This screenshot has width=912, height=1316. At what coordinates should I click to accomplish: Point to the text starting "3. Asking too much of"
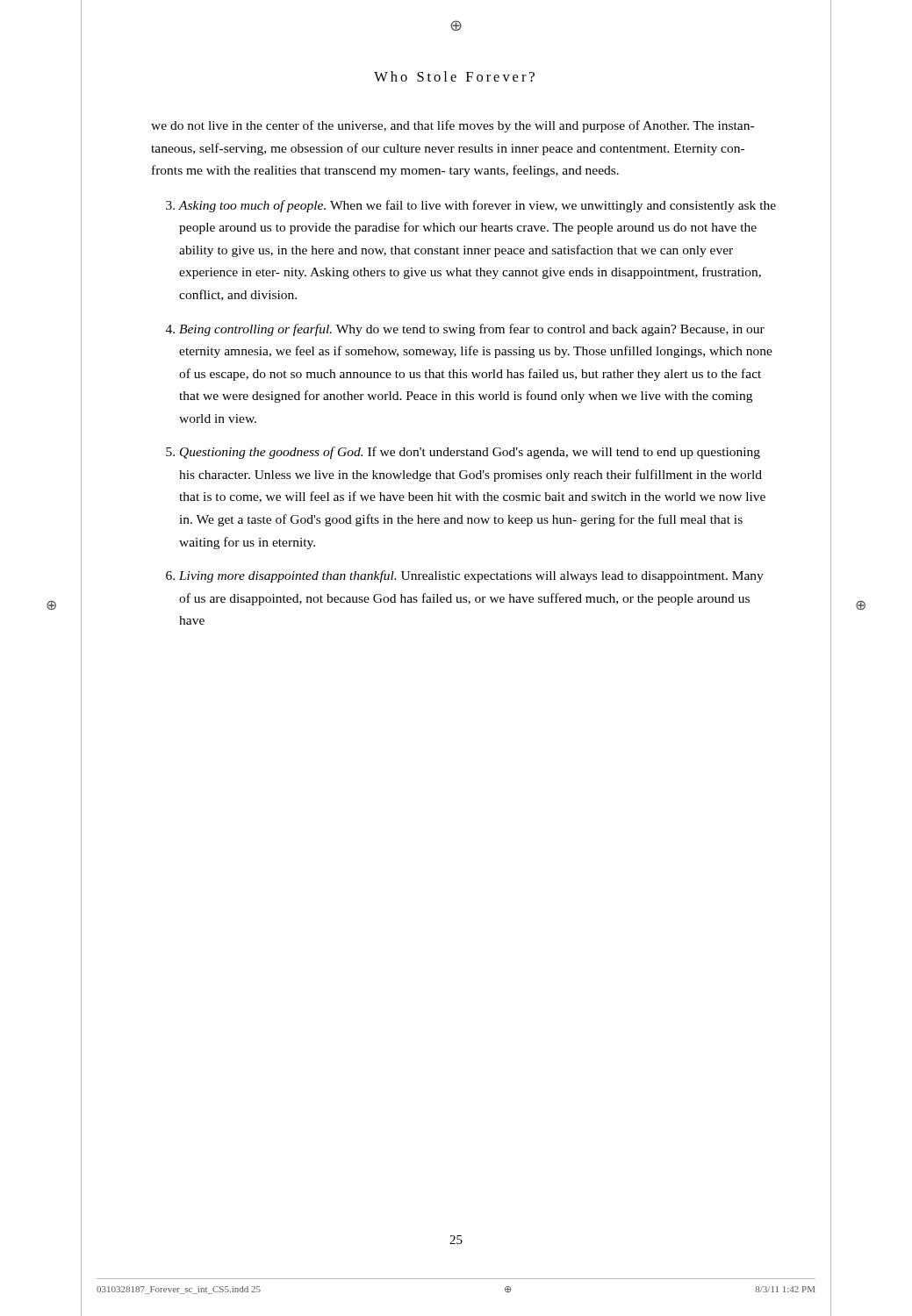pos(464,250)
